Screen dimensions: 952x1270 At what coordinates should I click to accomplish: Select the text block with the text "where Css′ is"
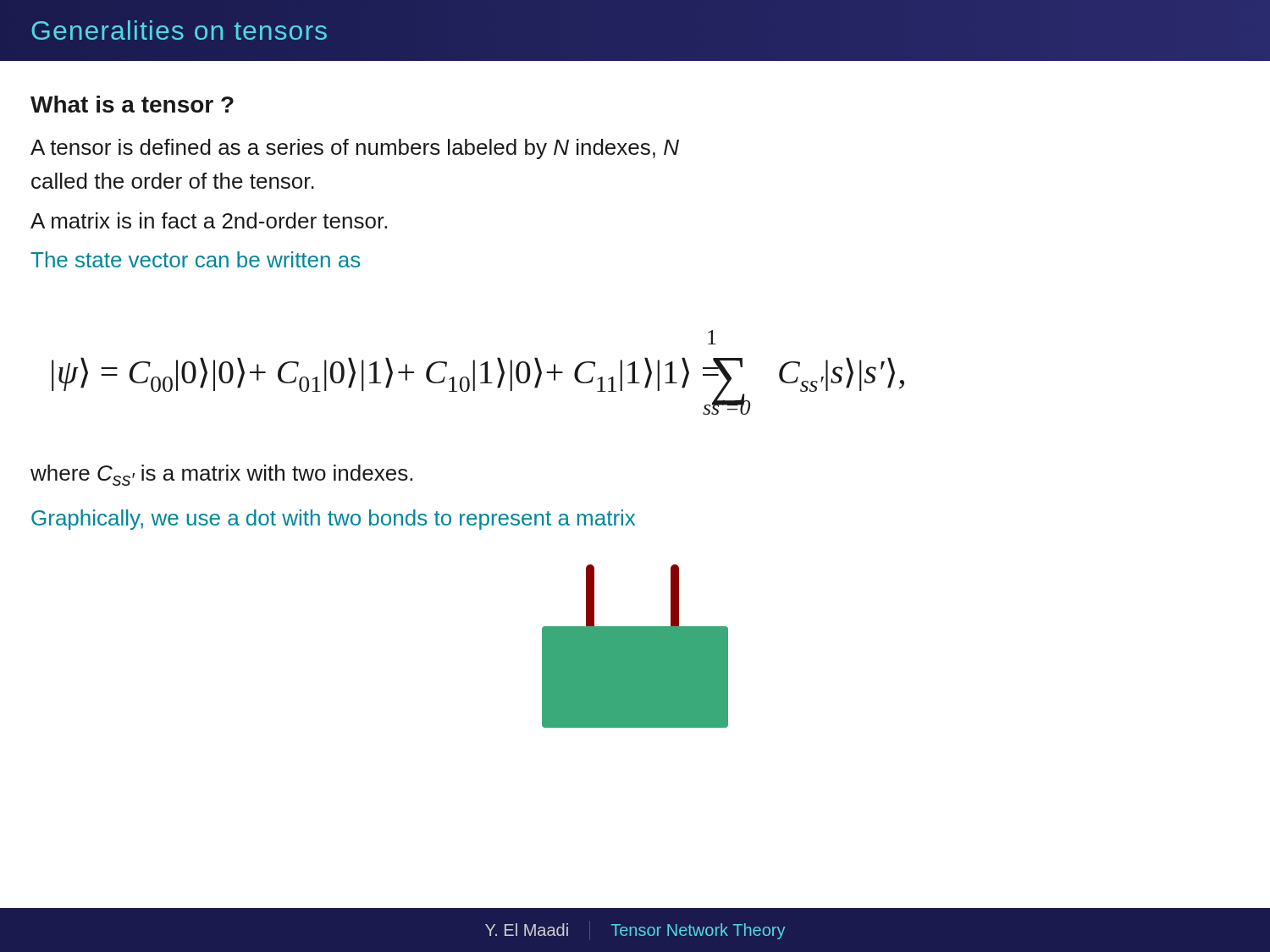click(222, 475)
